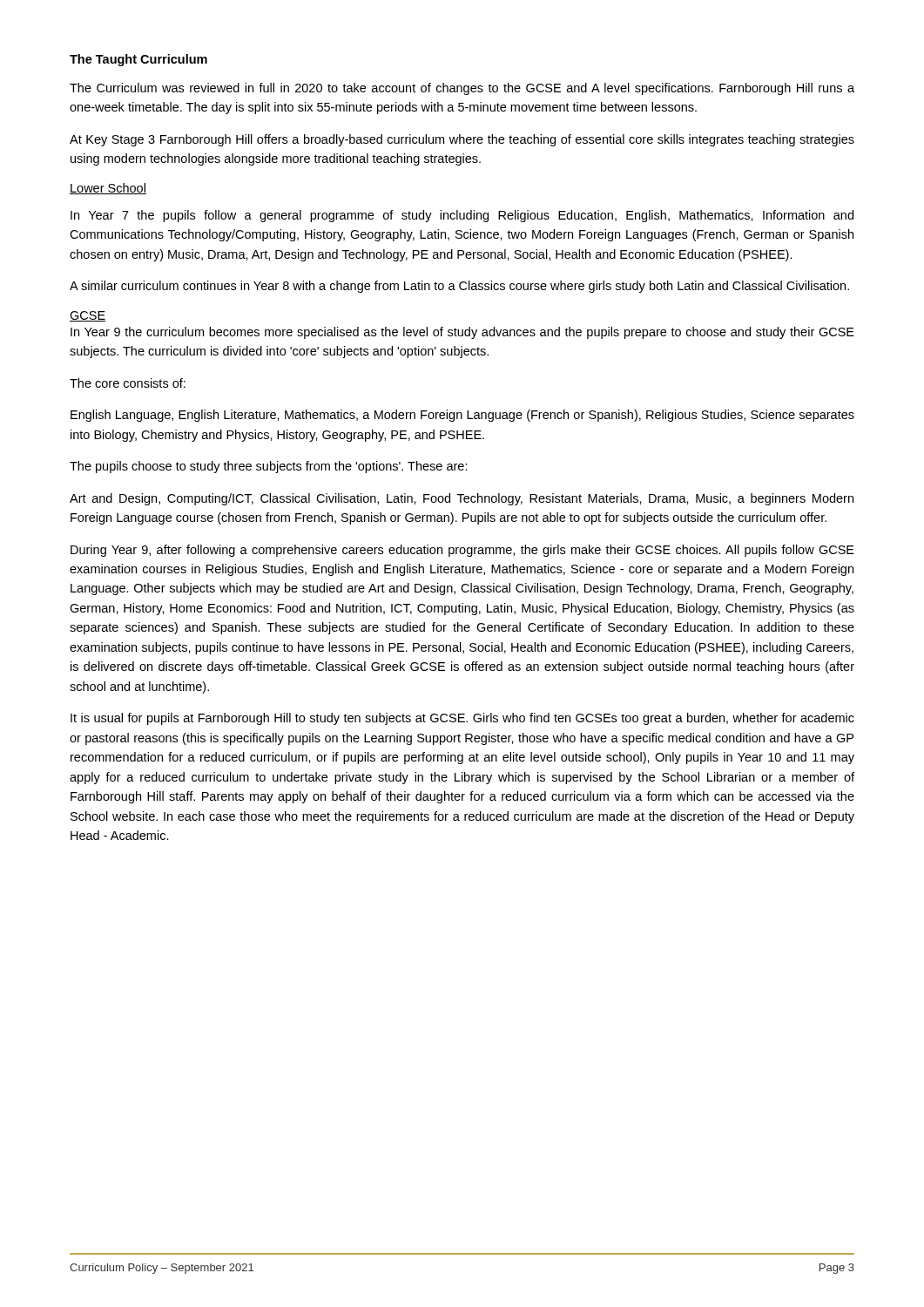Click on the text that reads "The core consists of:"
Screen dimensions: 1307x924
pos(128,383)
